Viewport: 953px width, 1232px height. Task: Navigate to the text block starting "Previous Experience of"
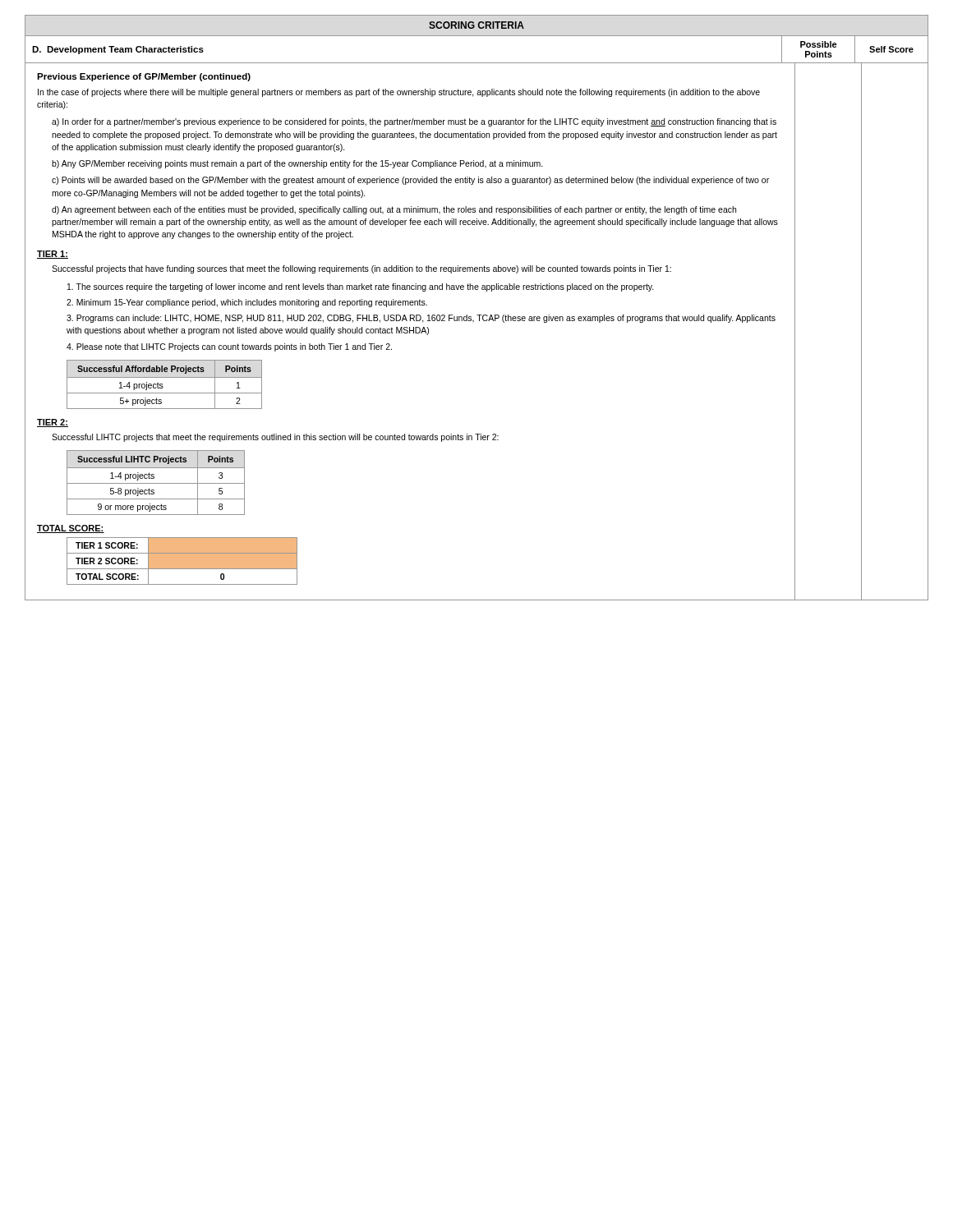pyautogui.click(x=144, y=76)
